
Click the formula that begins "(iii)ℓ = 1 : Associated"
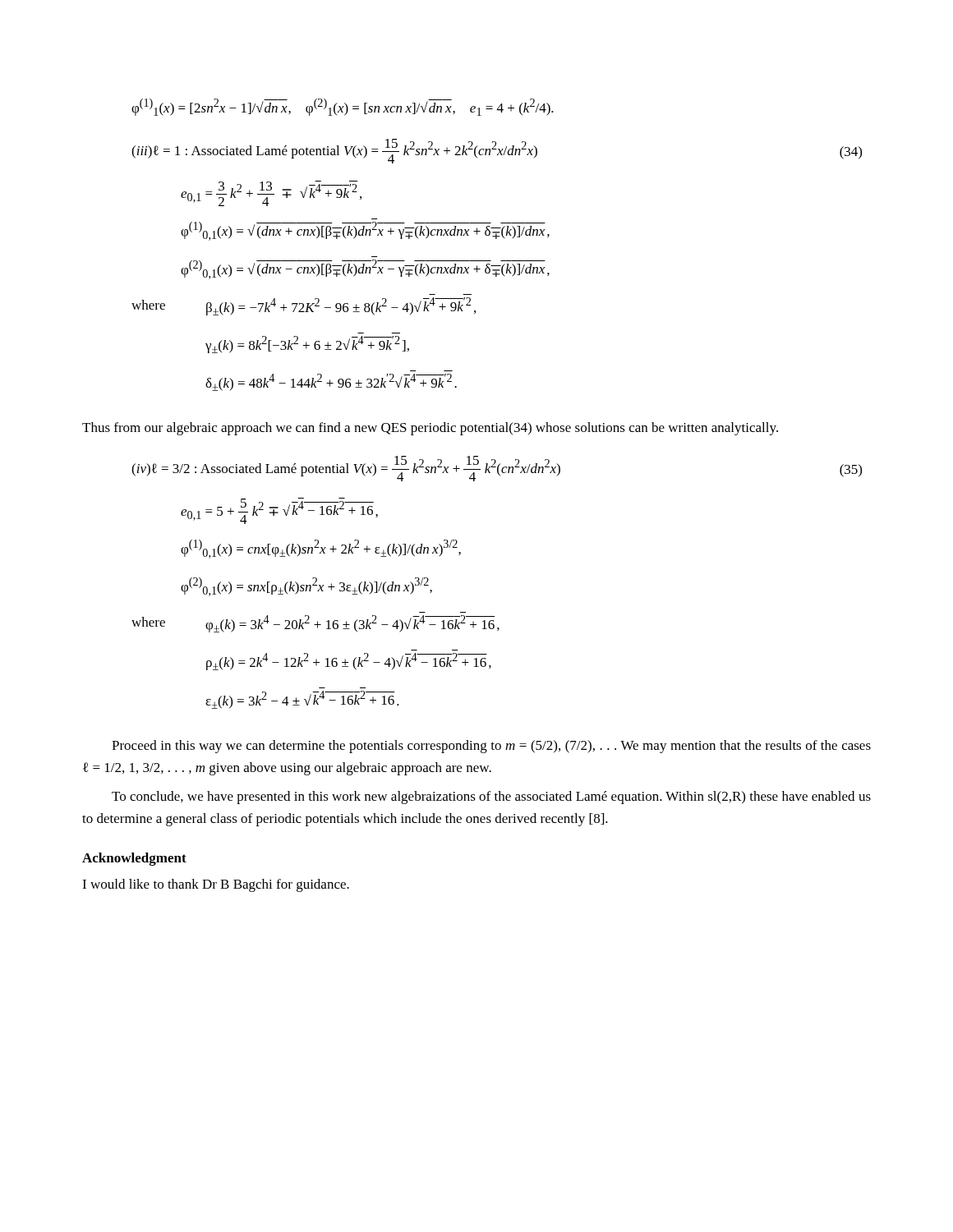click(x=476, y=150)
